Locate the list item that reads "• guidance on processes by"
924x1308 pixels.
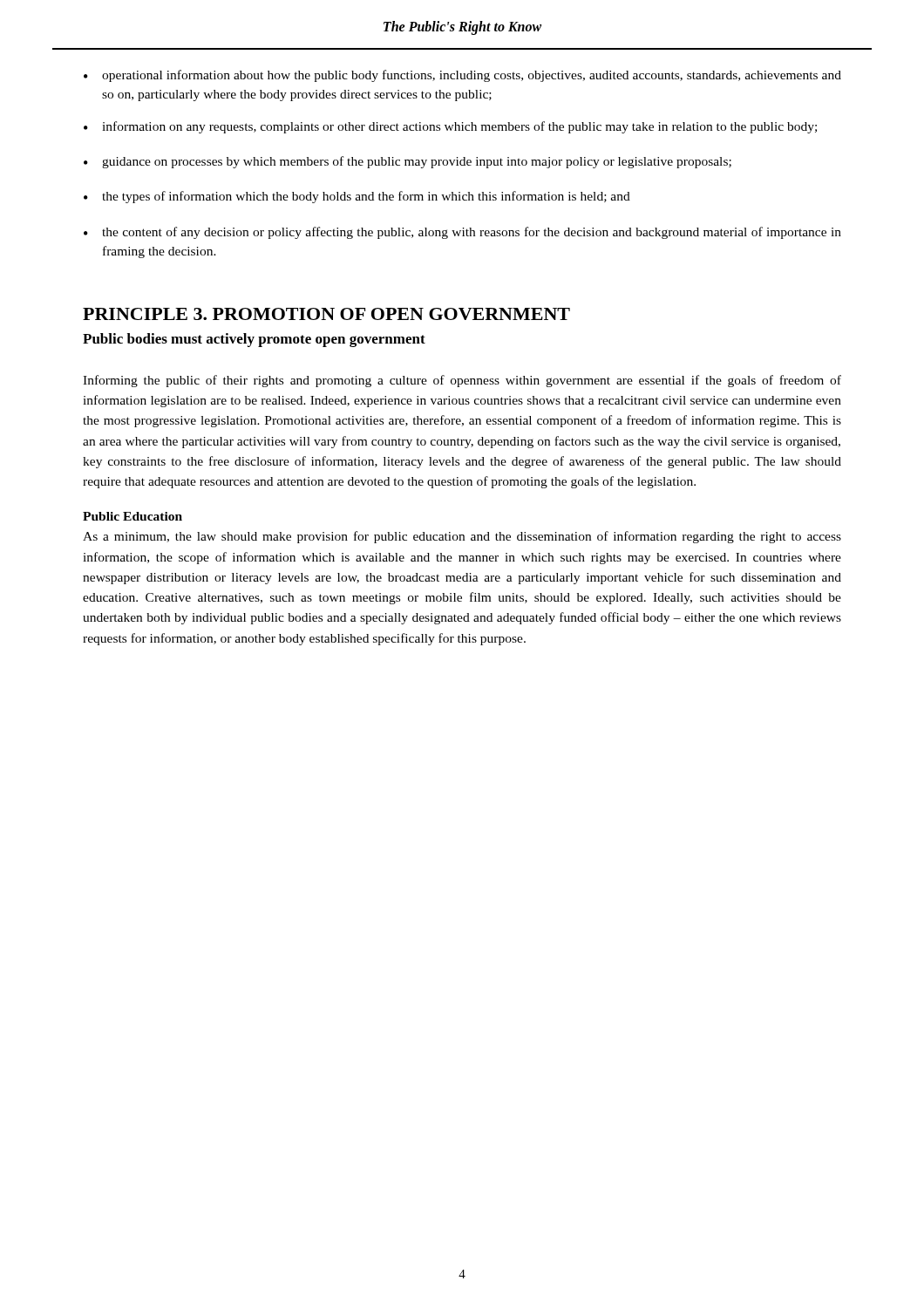coord(462,163)
